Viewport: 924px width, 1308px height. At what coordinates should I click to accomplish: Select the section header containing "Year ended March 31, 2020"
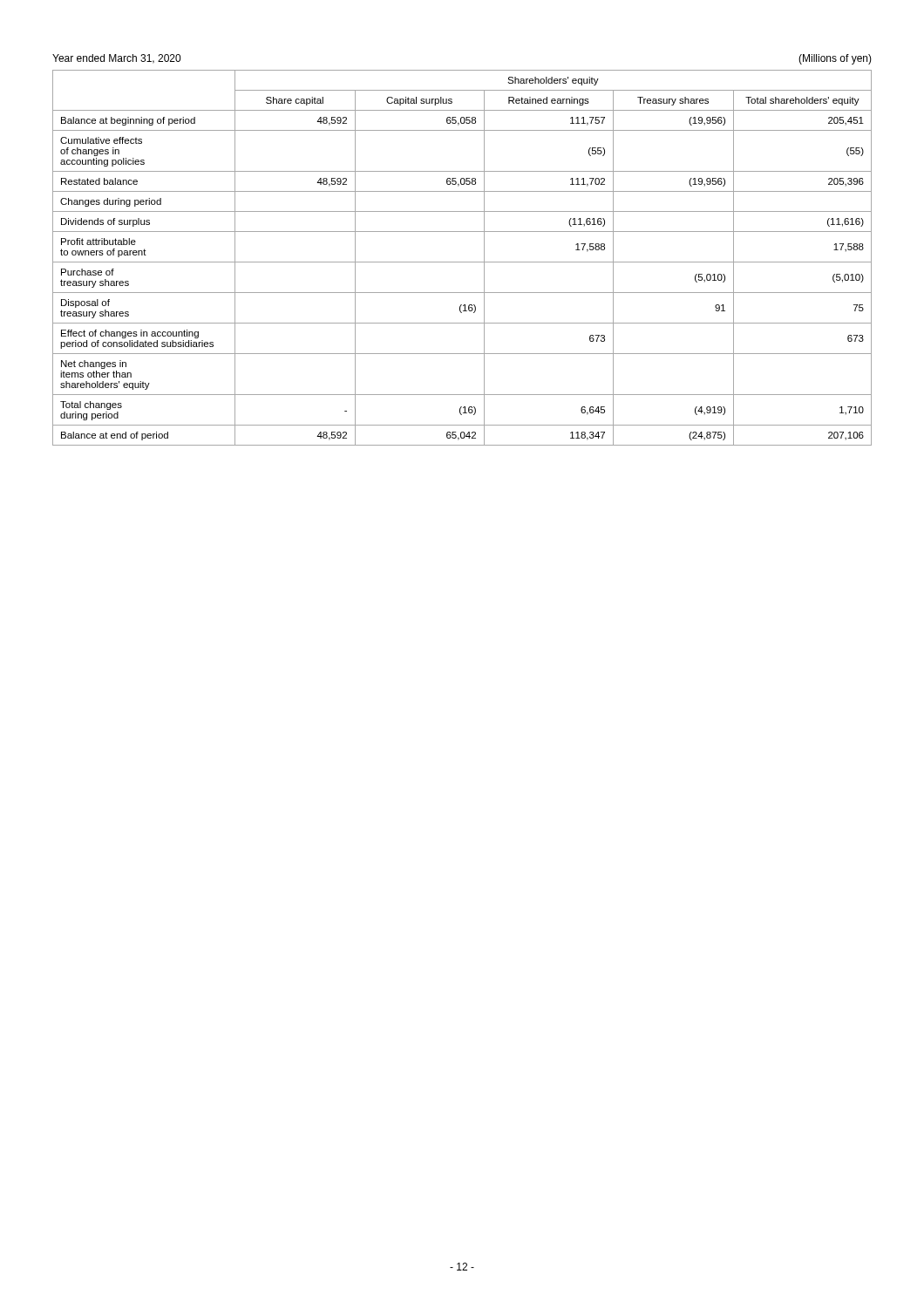click(x=117, y=58)
